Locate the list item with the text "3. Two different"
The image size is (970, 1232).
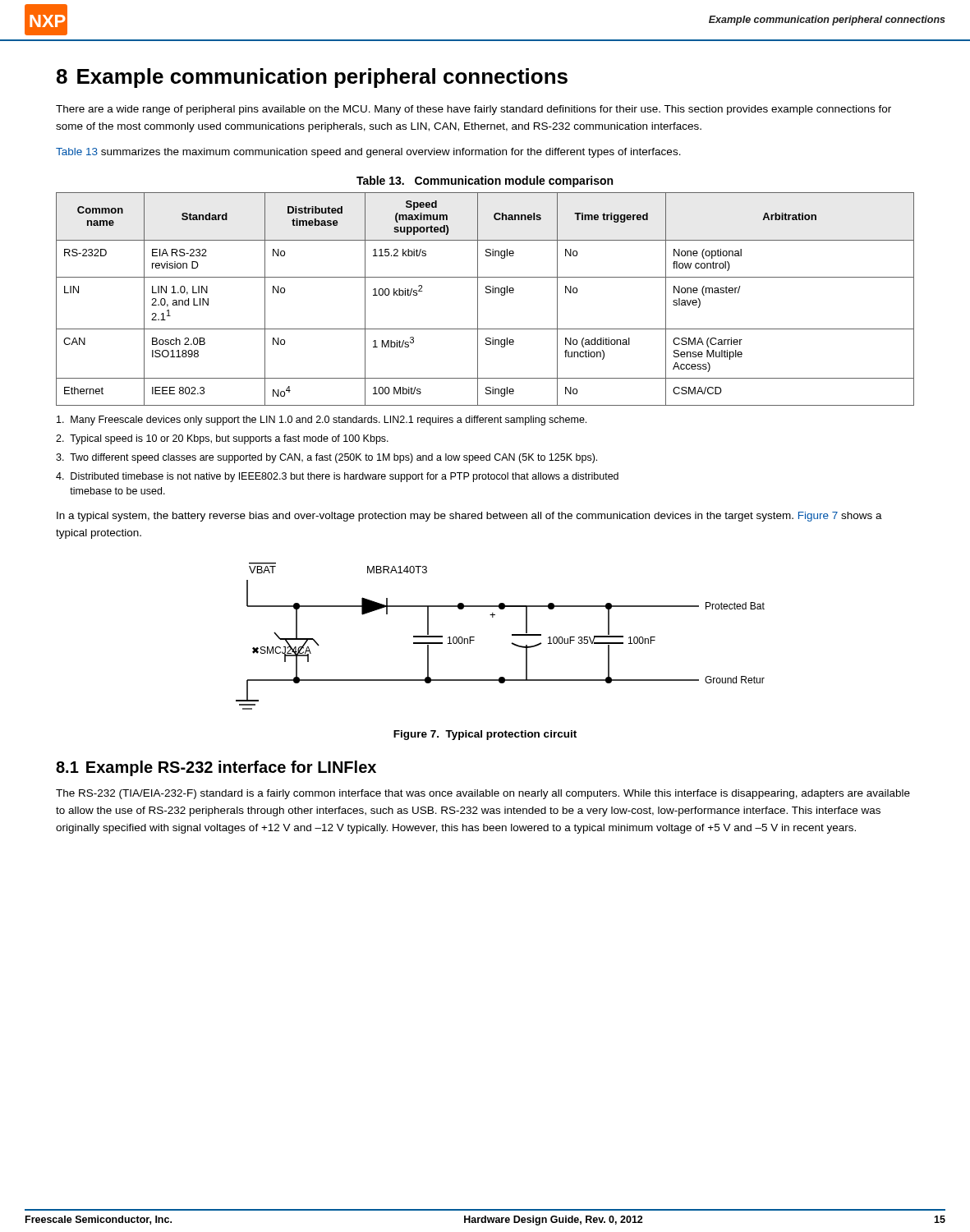tap(485, 458)
